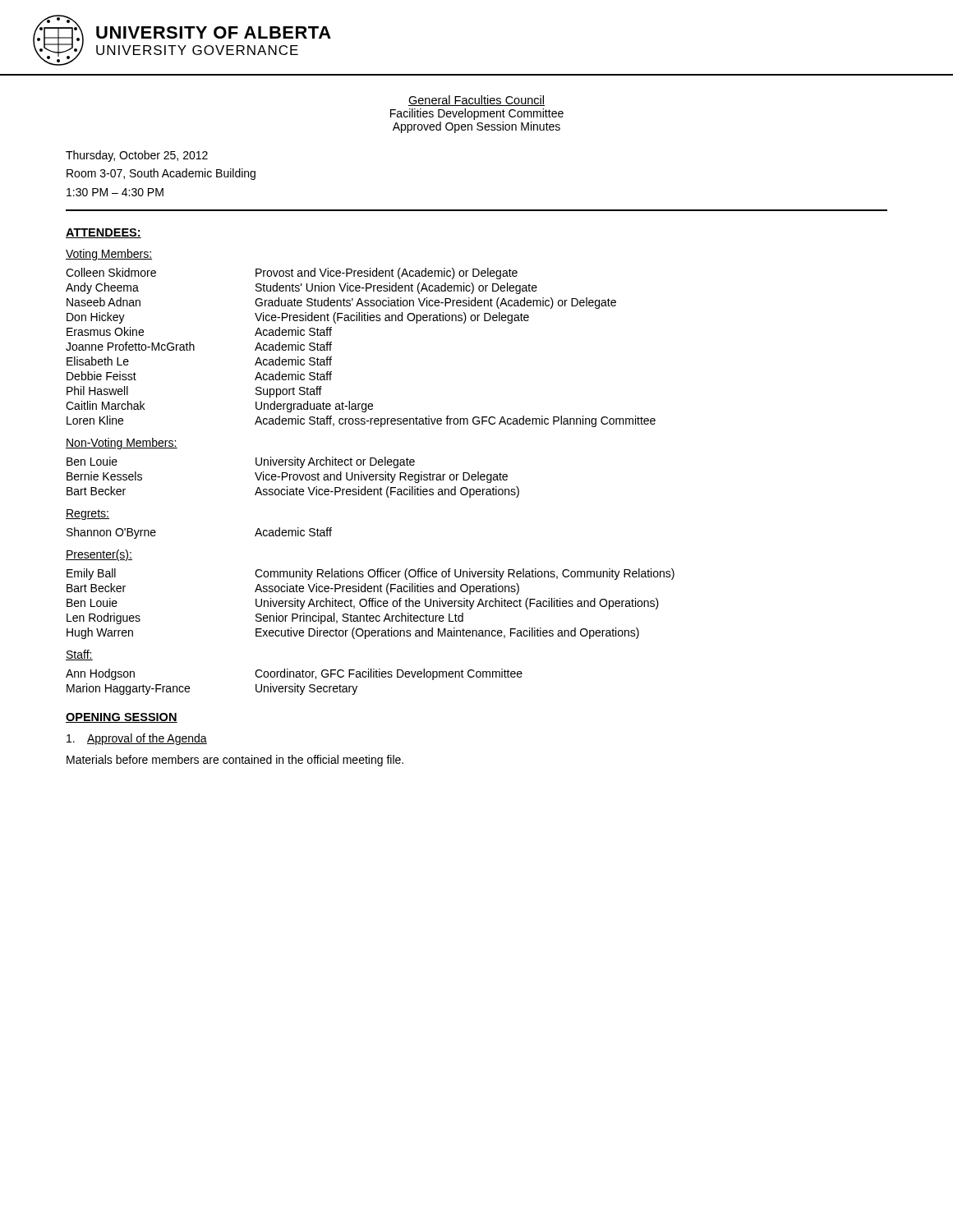Click on the table containing "Erasmus Okine"
953x1232 pixels.
(476, 347)
